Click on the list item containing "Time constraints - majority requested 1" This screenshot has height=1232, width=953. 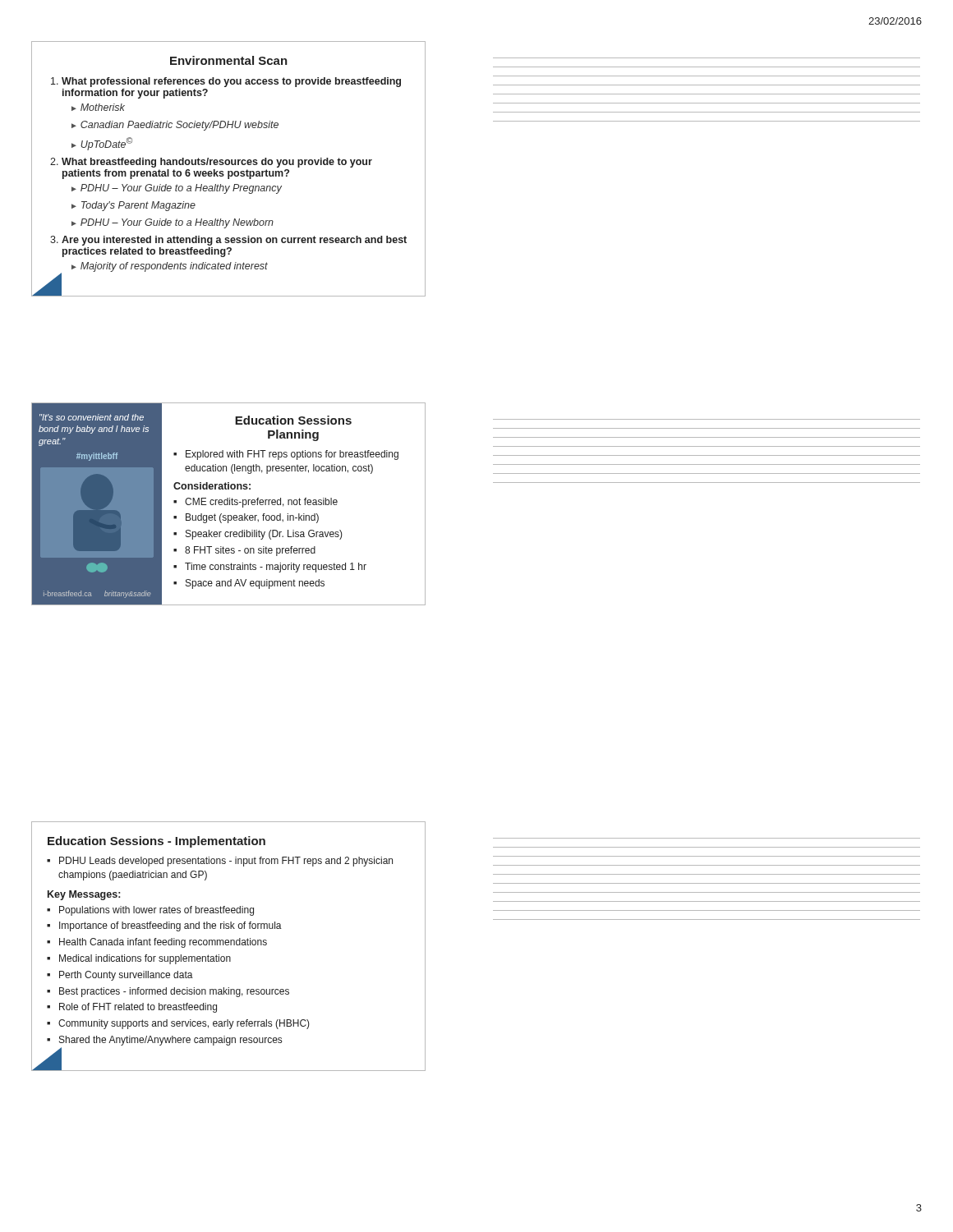point(276,567)
